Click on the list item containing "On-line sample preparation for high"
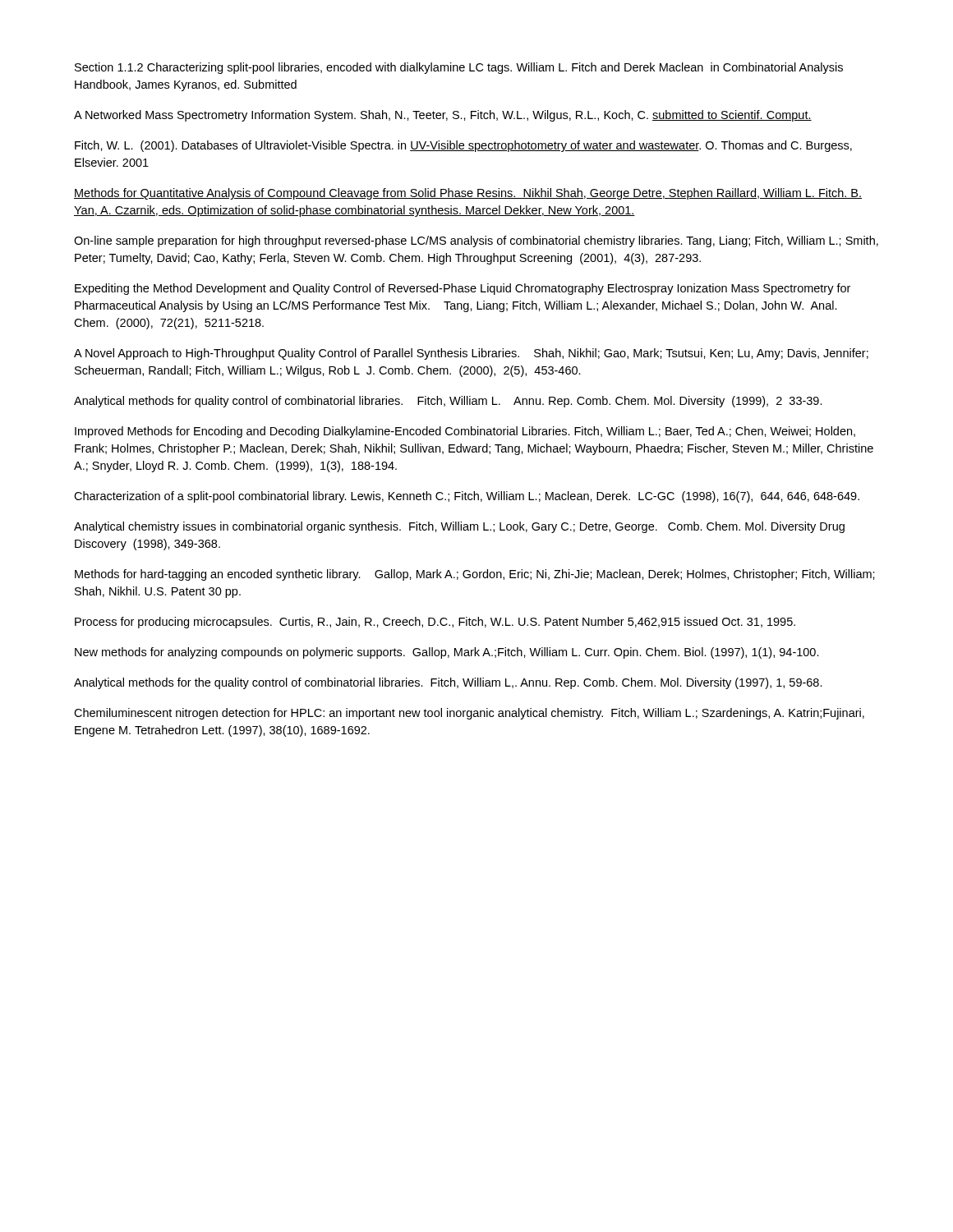The image size is (953, 1232). pos(476,249)
